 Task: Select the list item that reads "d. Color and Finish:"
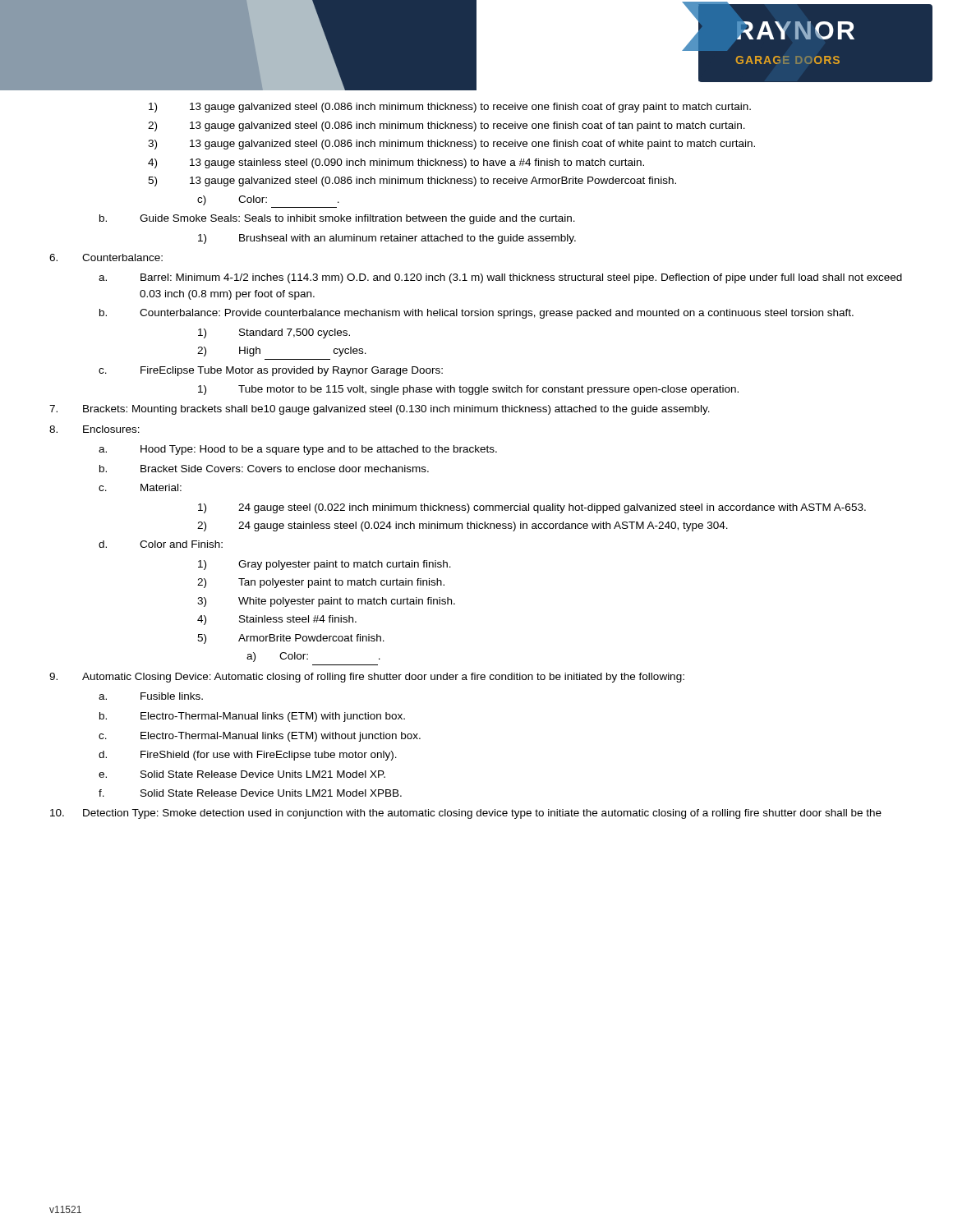point(161,544)
